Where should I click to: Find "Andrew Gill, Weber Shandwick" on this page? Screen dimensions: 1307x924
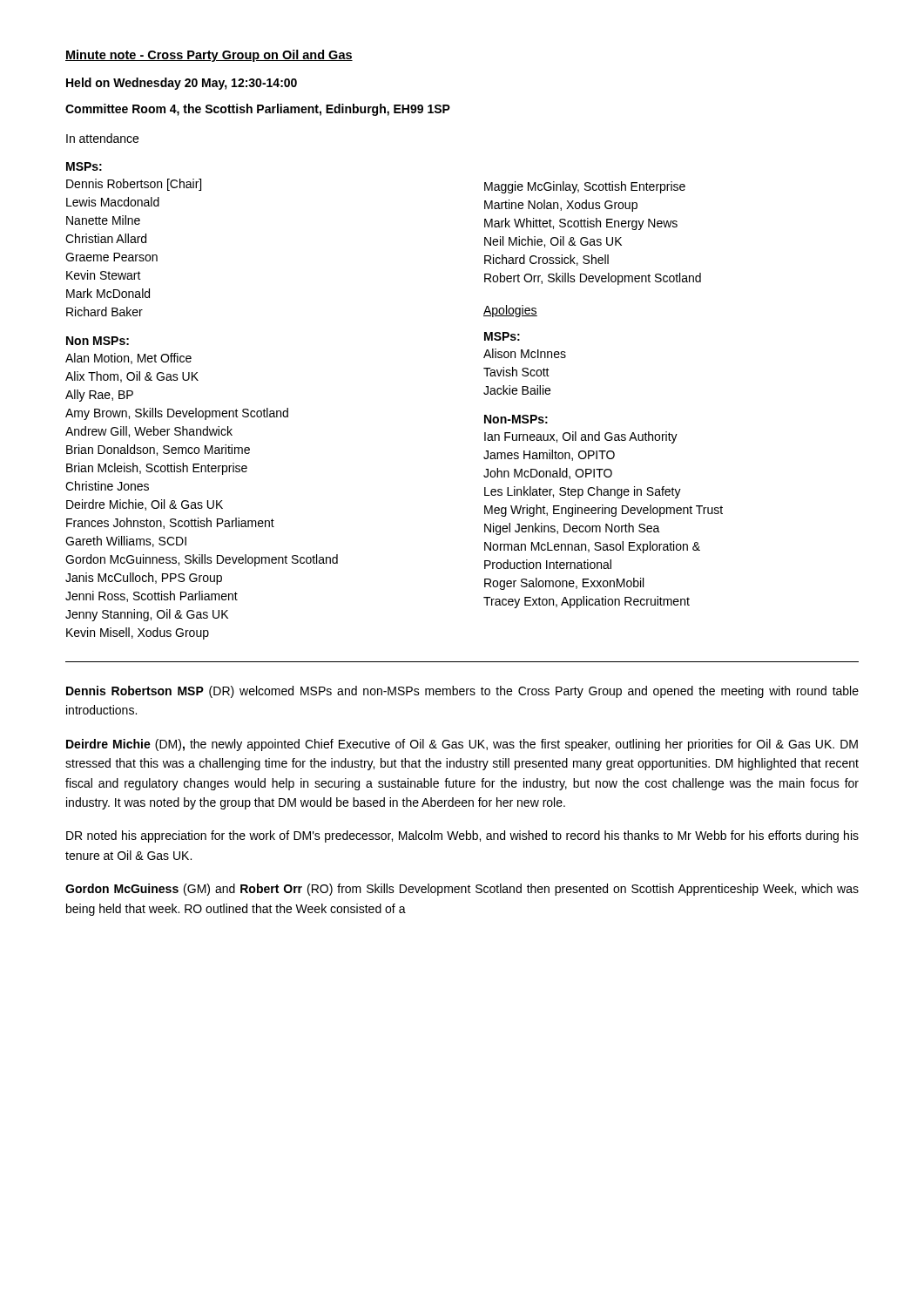[x=149, y=431]
